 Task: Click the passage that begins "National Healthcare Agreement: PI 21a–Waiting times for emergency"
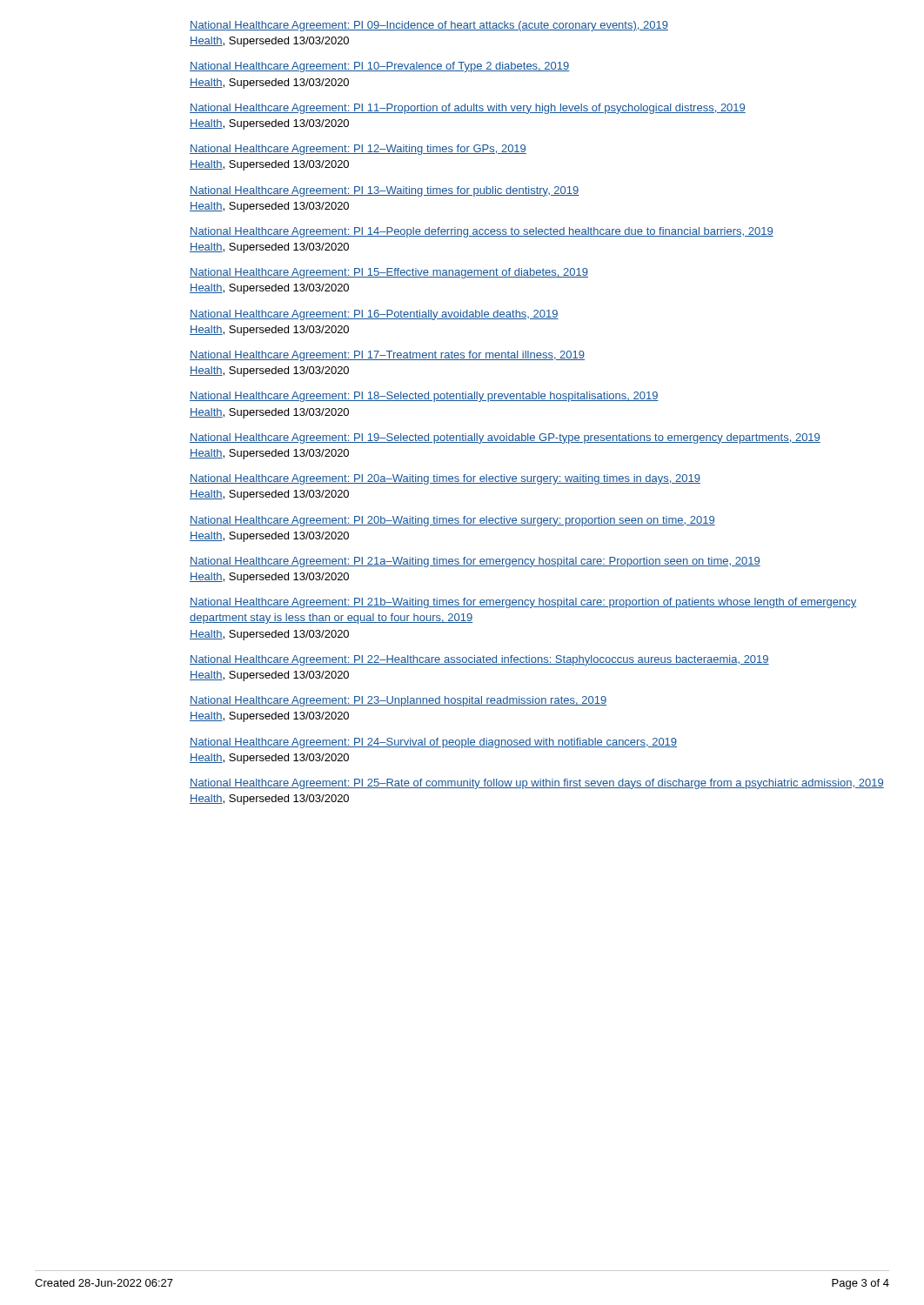[475, 569]
